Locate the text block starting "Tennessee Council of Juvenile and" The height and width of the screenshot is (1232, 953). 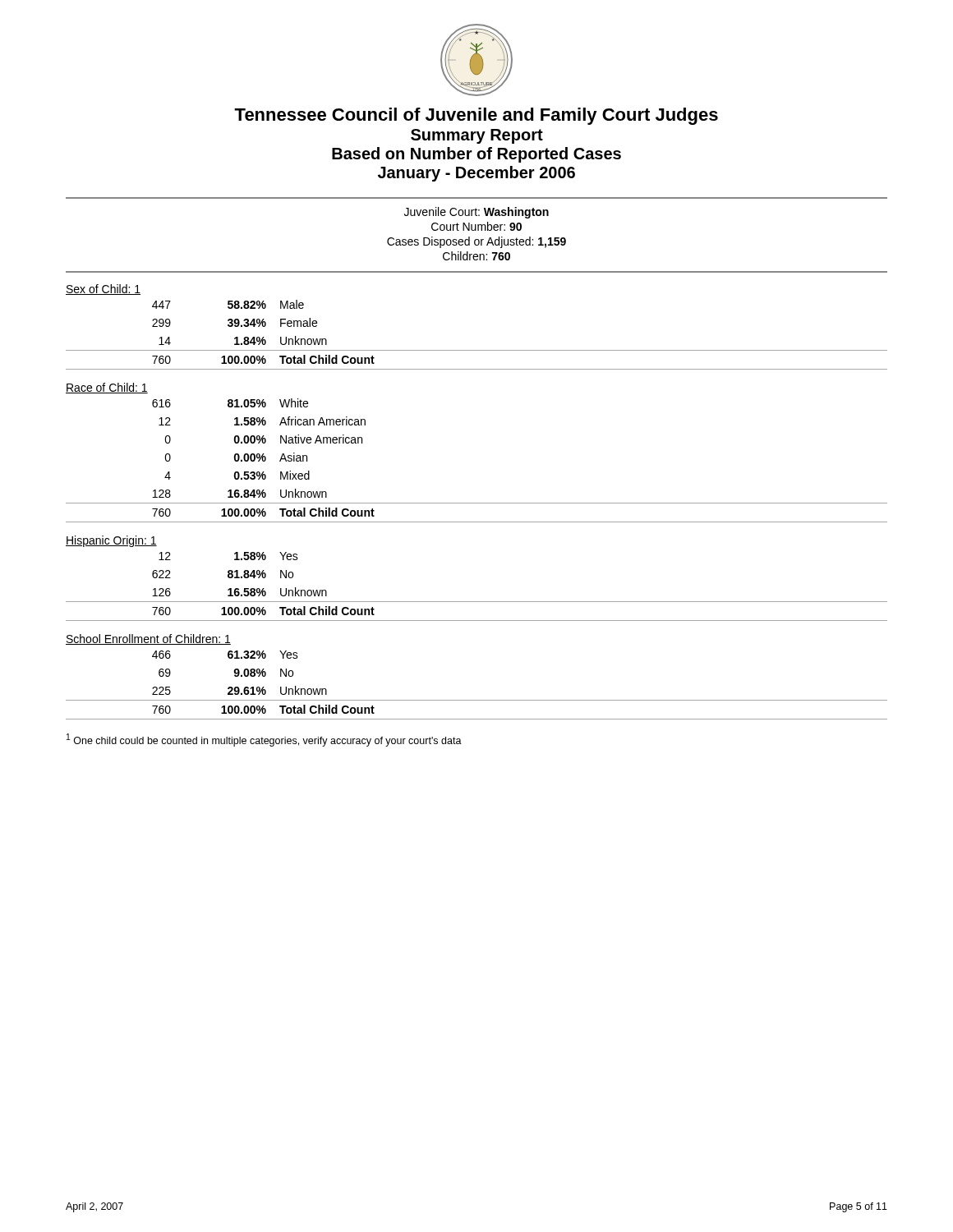476,143
